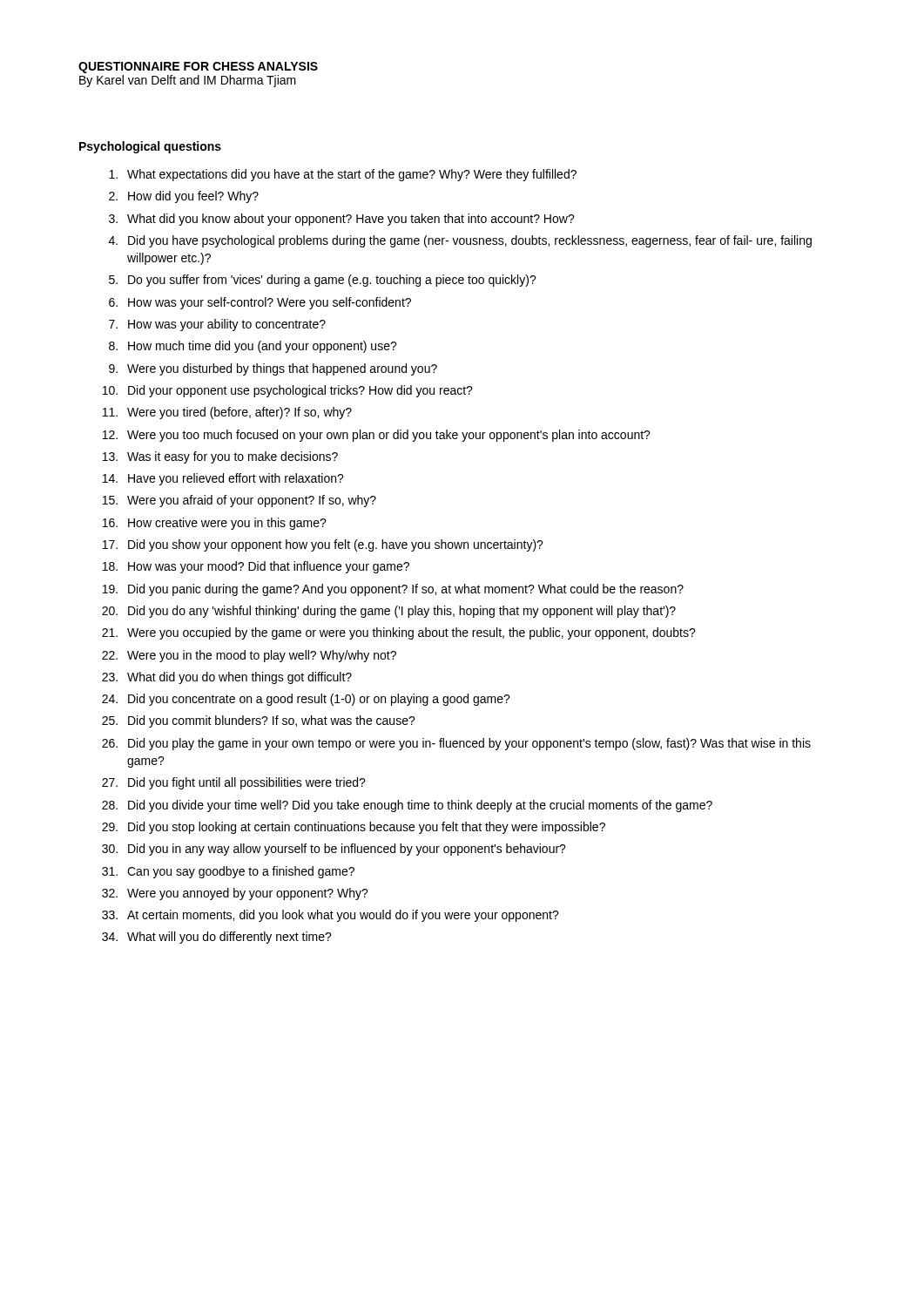
Task: Click the passage that begins "Did you commit blunders? If so, what"
Action: pos(271,721)
